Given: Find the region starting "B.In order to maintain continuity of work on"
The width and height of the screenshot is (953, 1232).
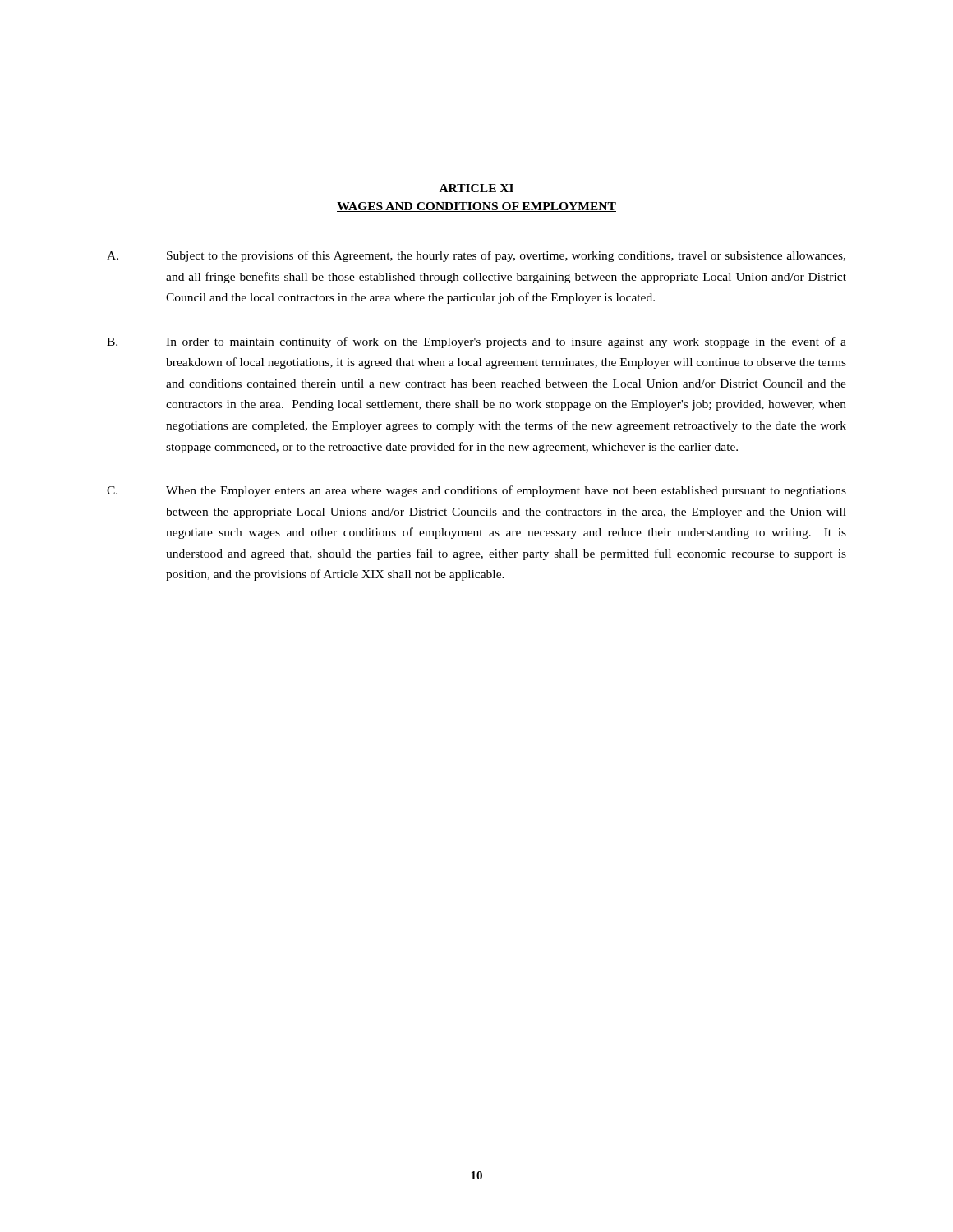Looking at the screenshot, I should [476, 394].
